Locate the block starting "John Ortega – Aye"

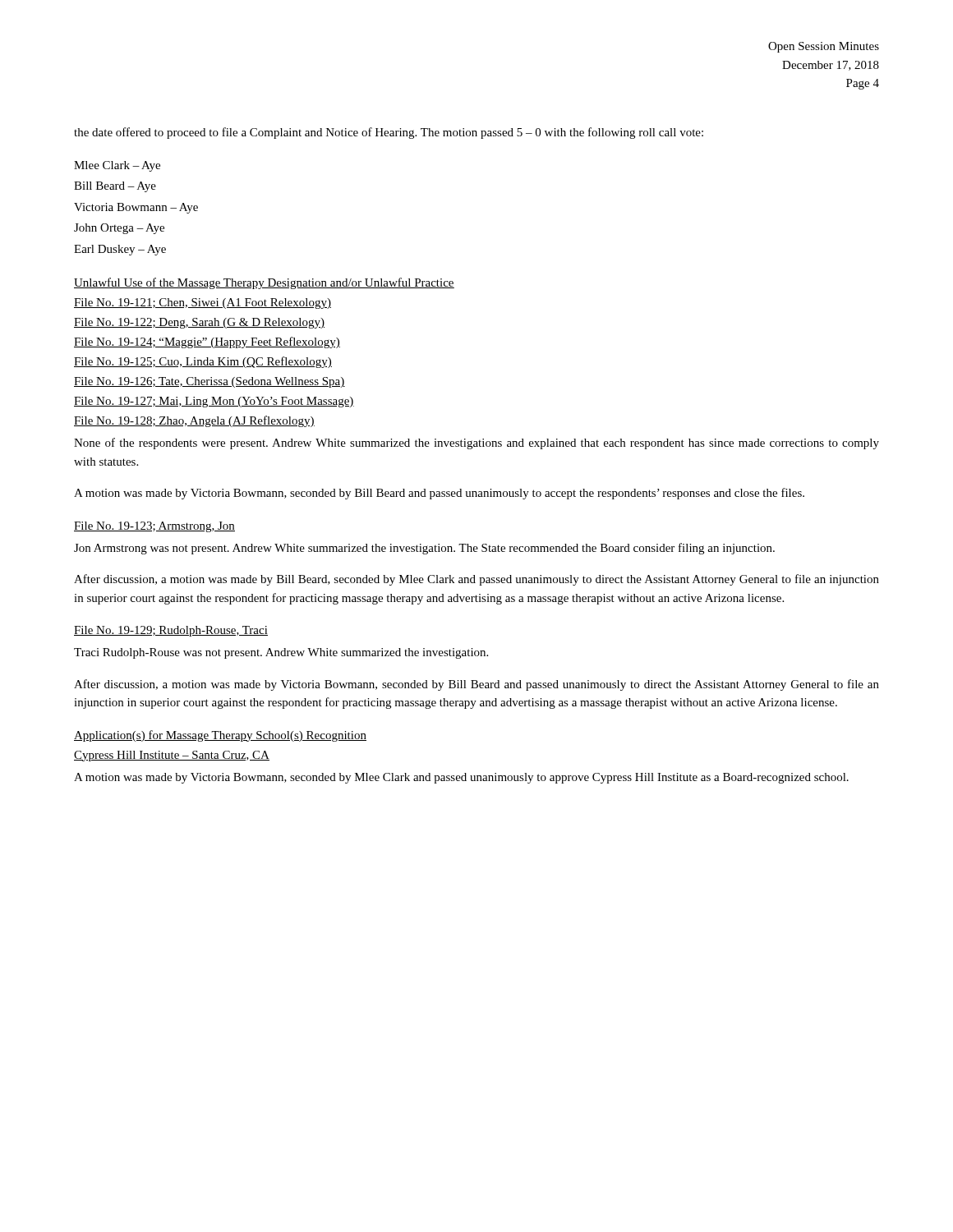click(119, 227)
